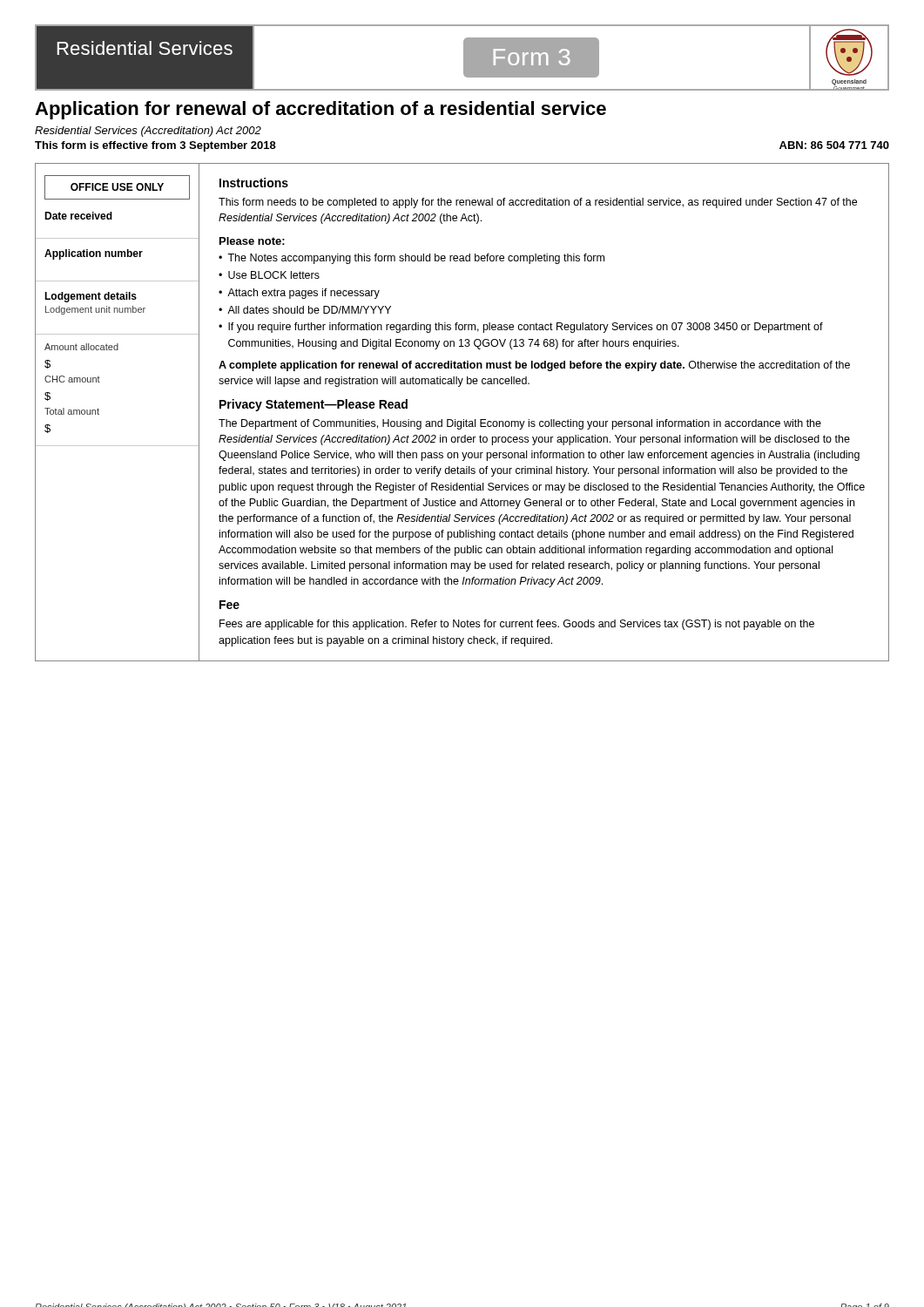This screenshot has width=924, height=1307.
Task: Point to the block beginning "The Department of Communities,"
Action: point(542,502)
